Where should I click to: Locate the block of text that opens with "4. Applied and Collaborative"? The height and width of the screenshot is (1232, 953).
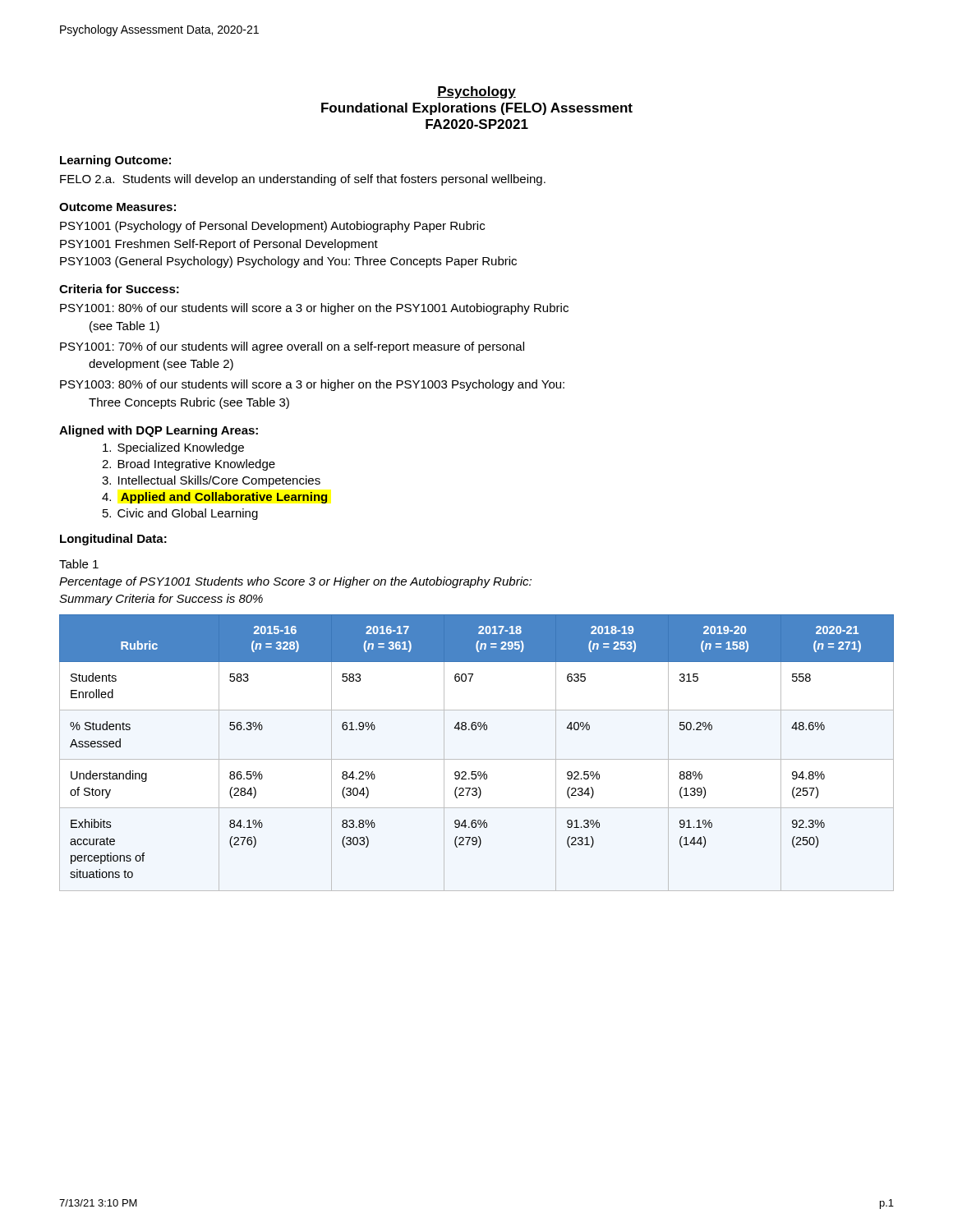click(x=217, y=496)
